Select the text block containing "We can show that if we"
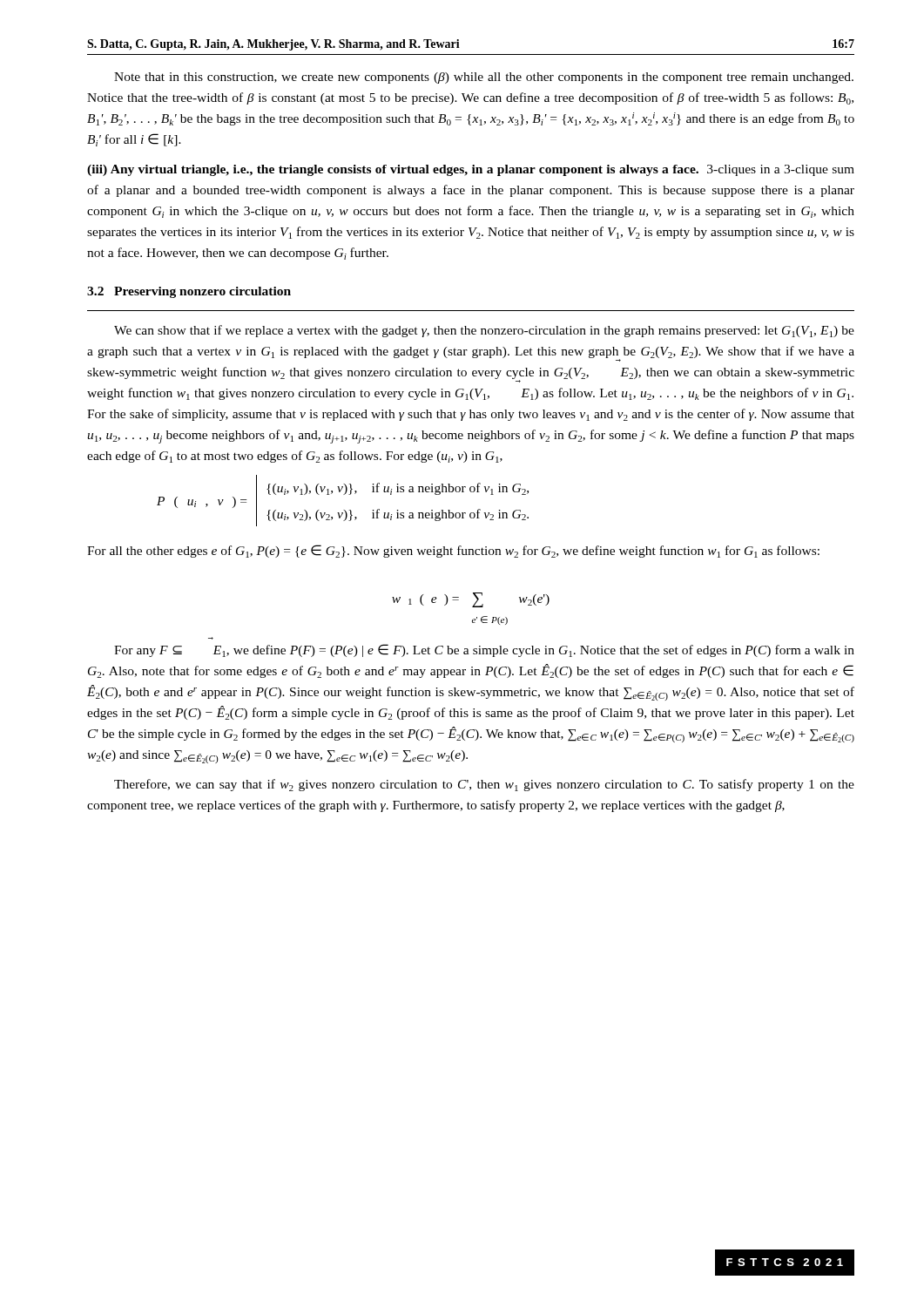The height and width of the screenshot is (1307, 924). 471,393
